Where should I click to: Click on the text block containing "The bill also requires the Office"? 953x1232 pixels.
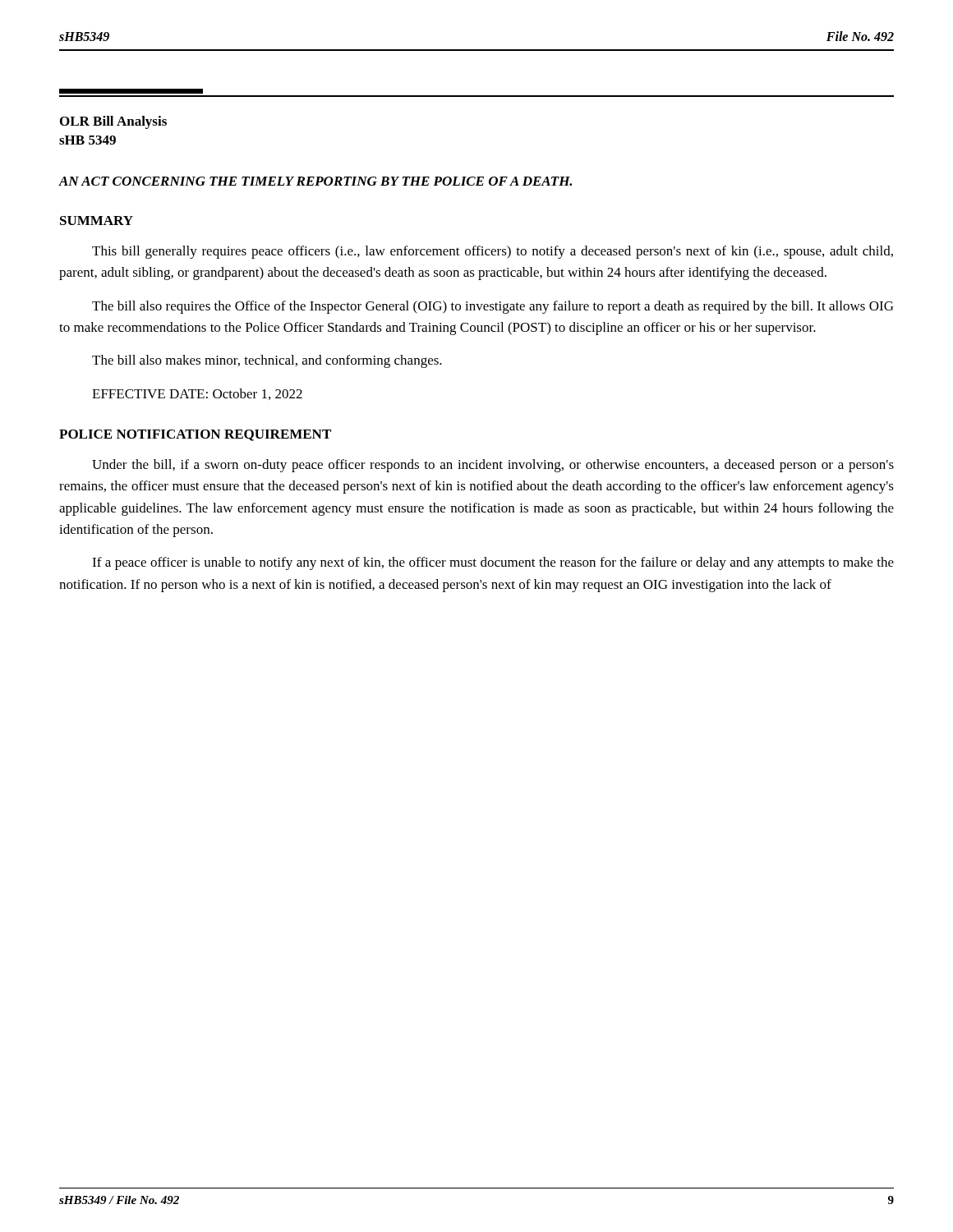pos(476,316)
